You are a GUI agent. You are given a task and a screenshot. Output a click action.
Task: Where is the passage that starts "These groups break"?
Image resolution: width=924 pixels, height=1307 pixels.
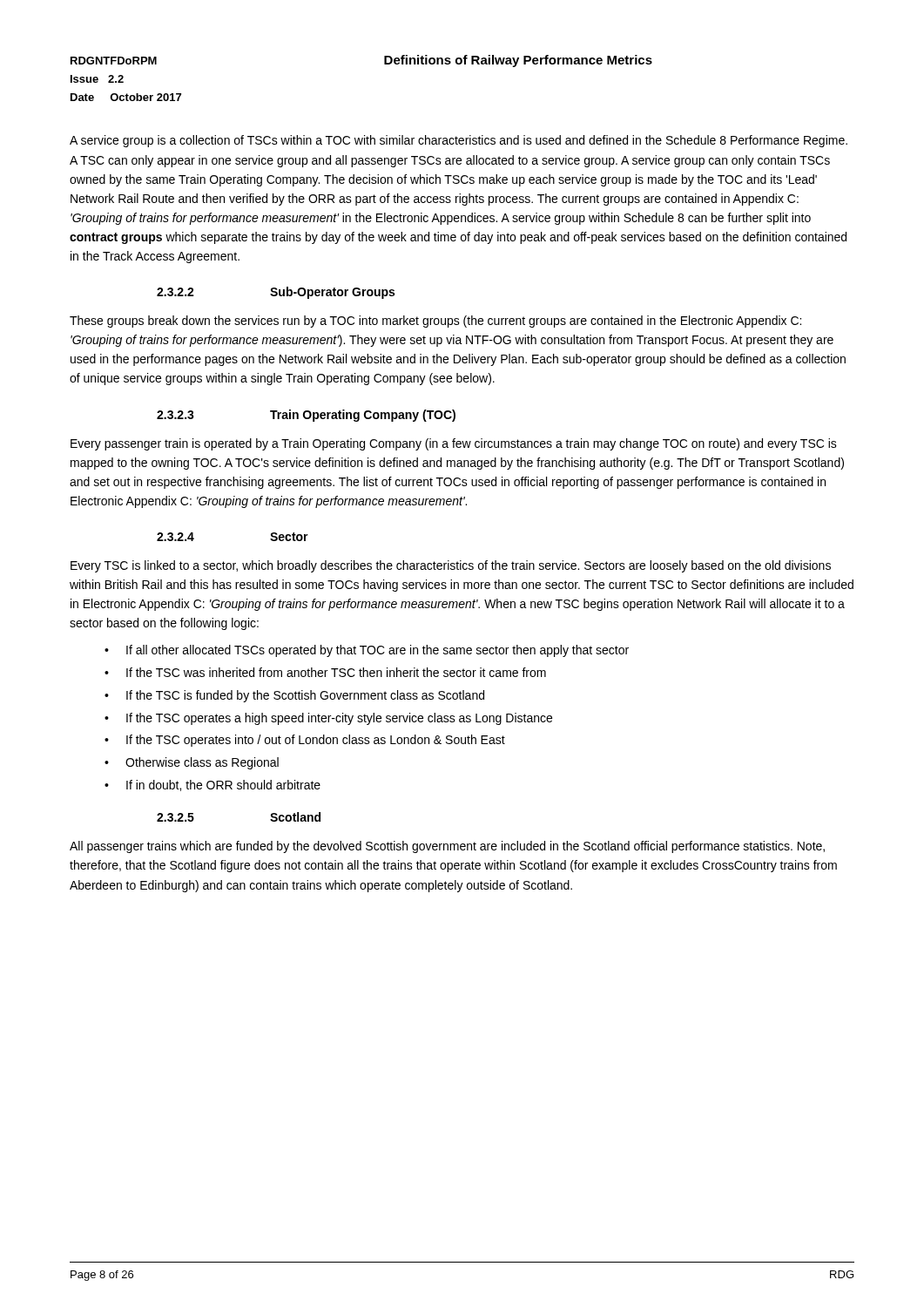(458, 350)
